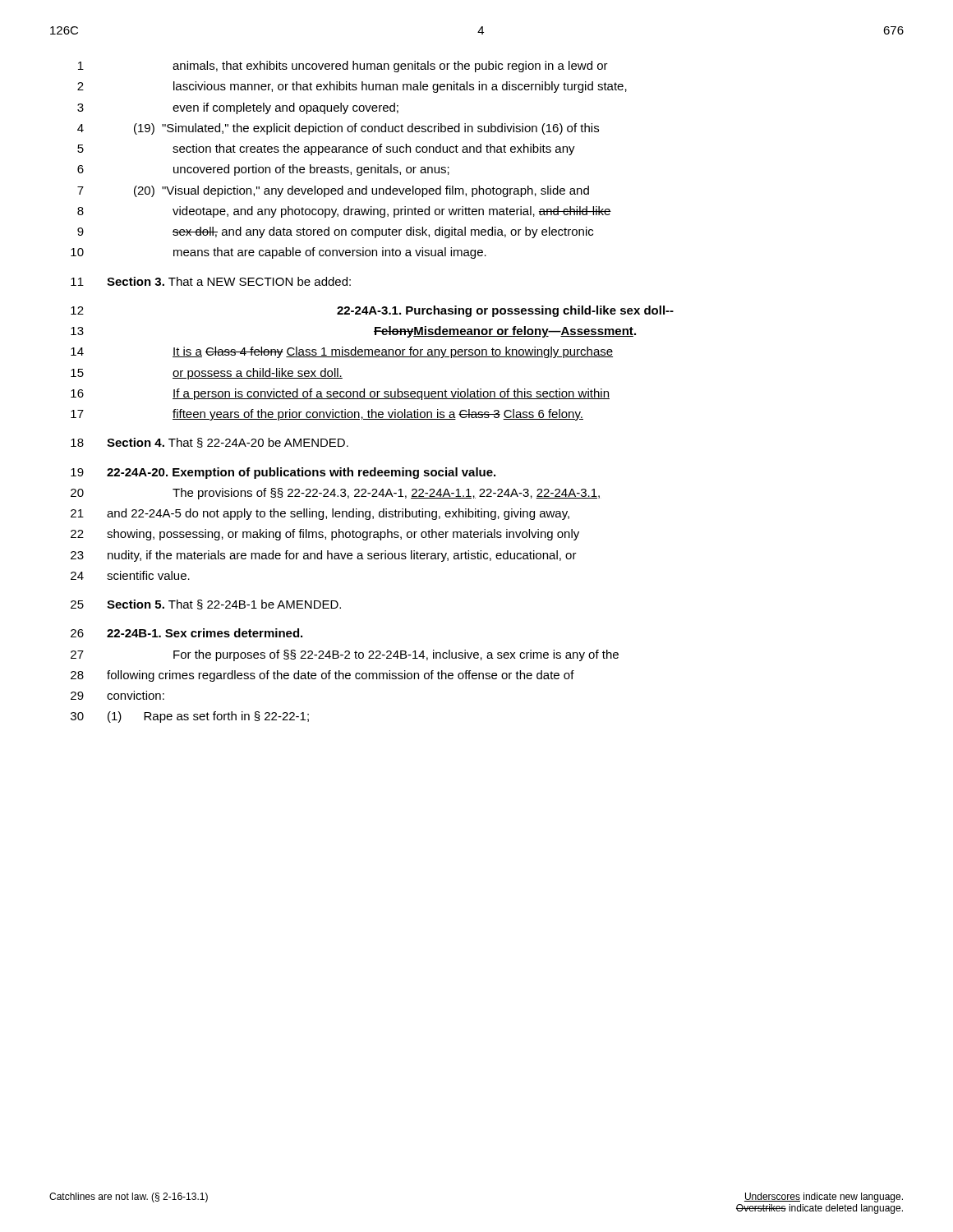Click on the block starting "30 (1) Rape as set"
The image size is (953, 1232).
coord(190,717)
